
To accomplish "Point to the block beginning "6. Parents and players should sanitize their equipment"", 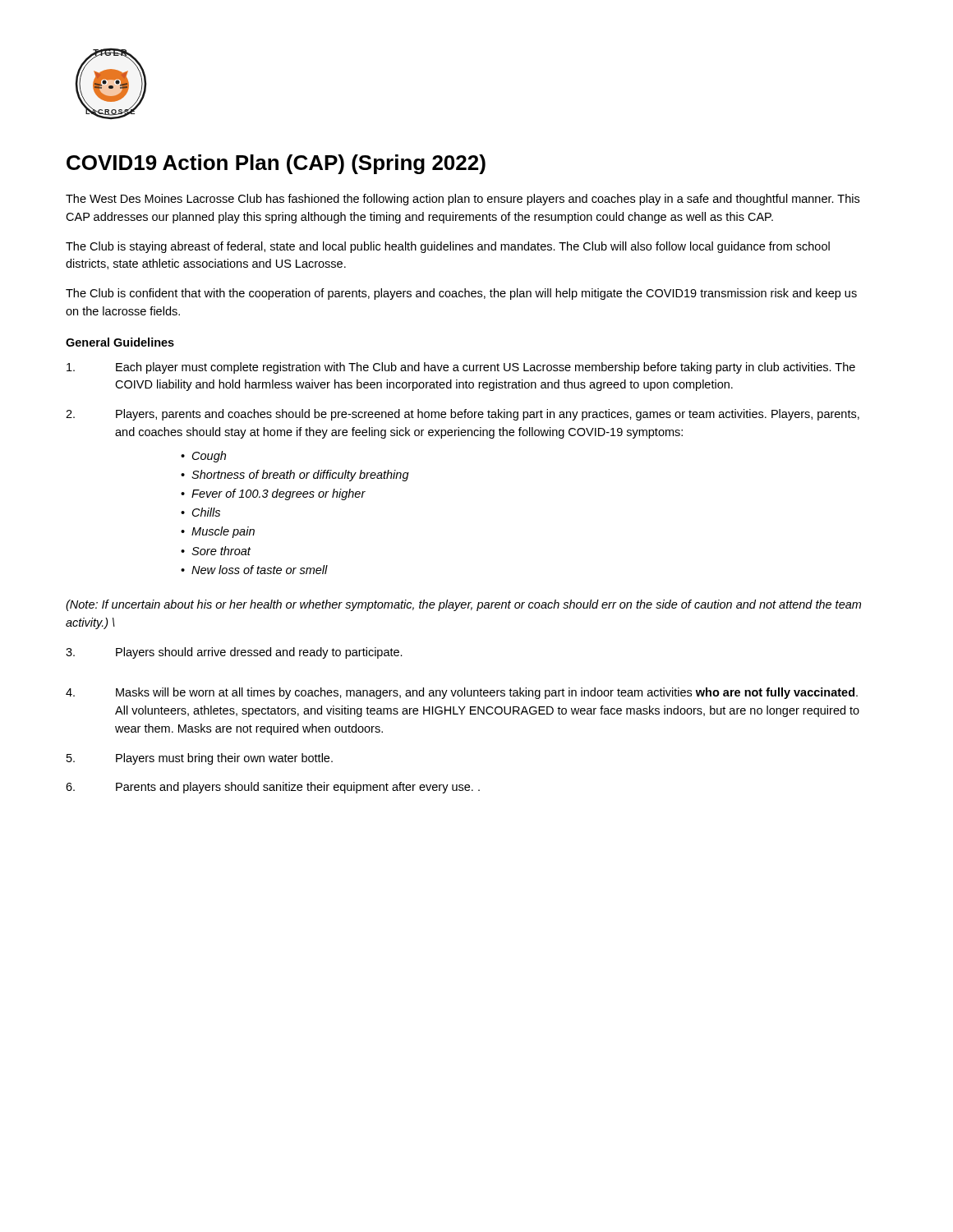I will pos(468,788).
